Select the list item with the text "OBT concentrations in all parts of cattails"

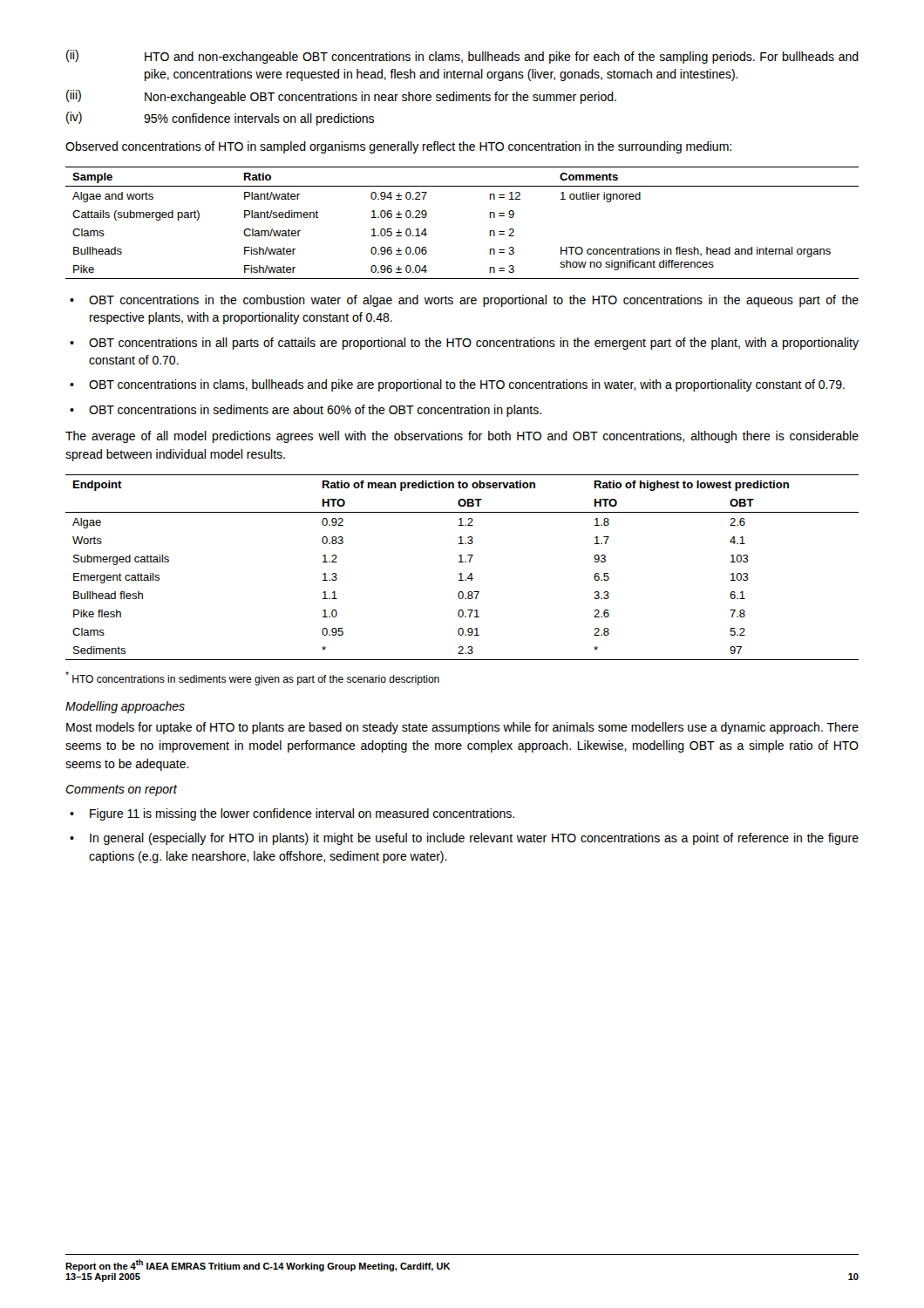474,351
